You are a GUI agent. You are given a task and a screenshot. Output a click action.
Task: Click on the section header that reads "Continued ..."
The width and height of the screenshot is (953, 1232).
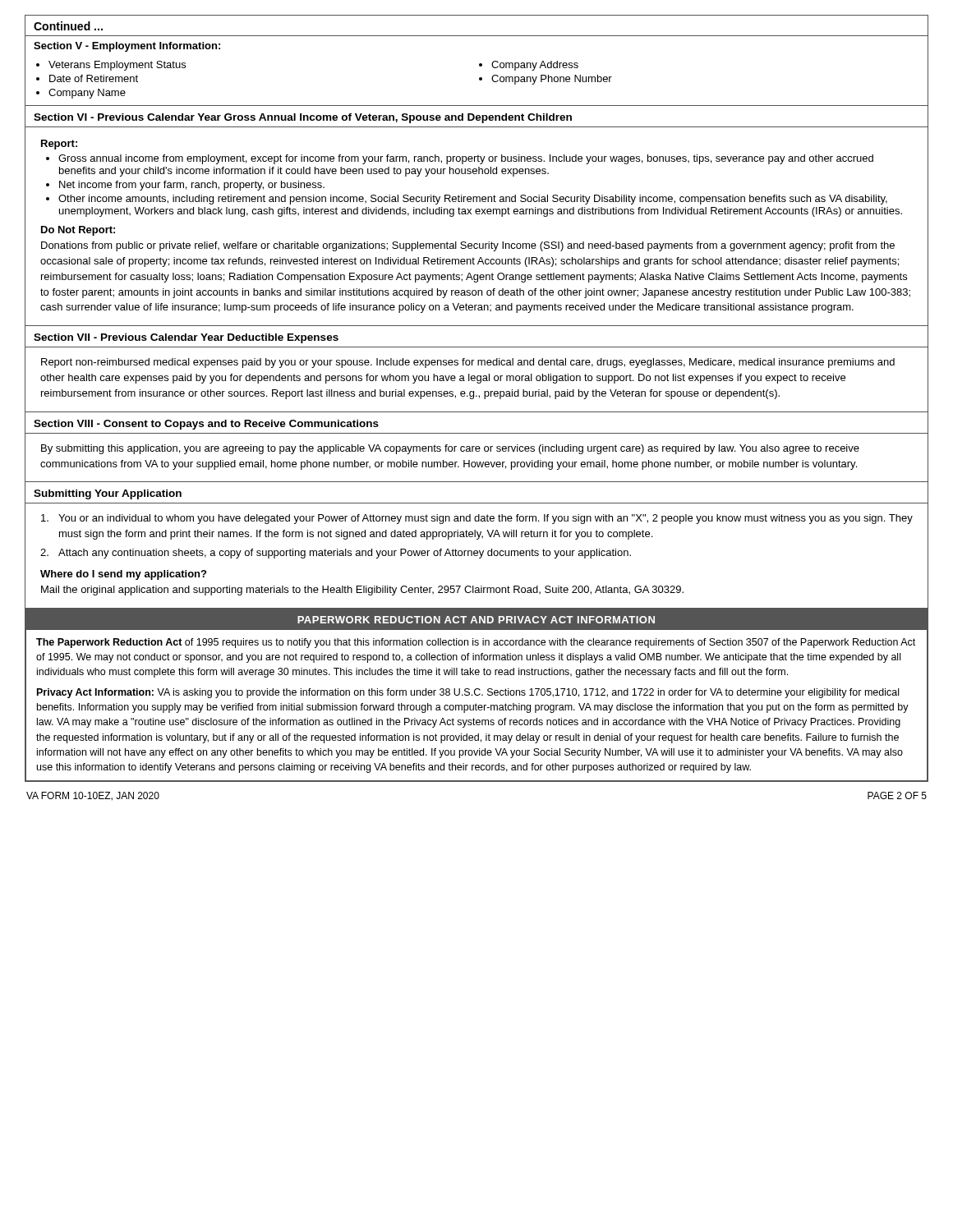pos(68,26)
